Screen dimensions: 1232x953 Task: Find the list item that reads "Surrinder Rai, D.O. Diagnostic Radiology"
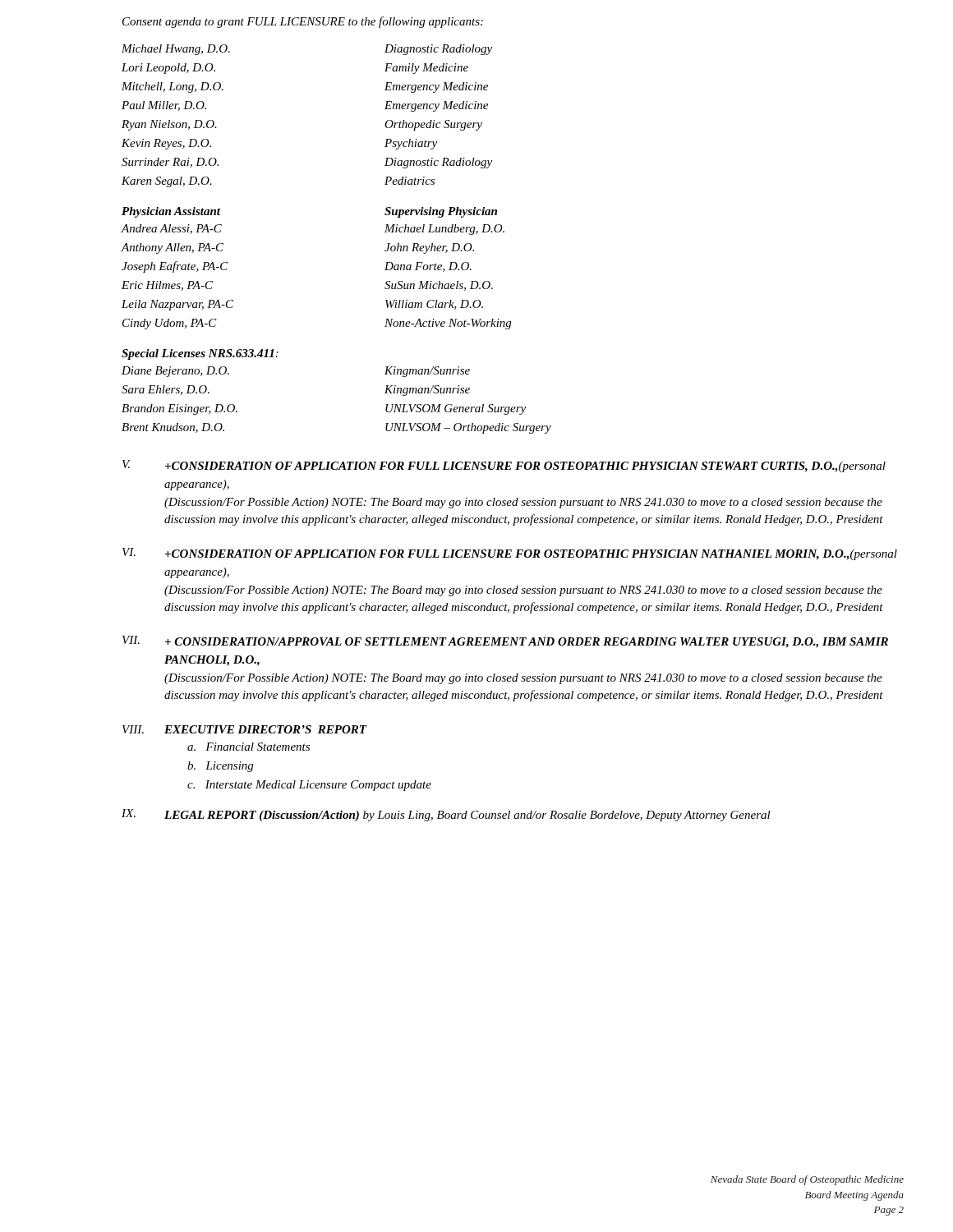tap(166, 163)
